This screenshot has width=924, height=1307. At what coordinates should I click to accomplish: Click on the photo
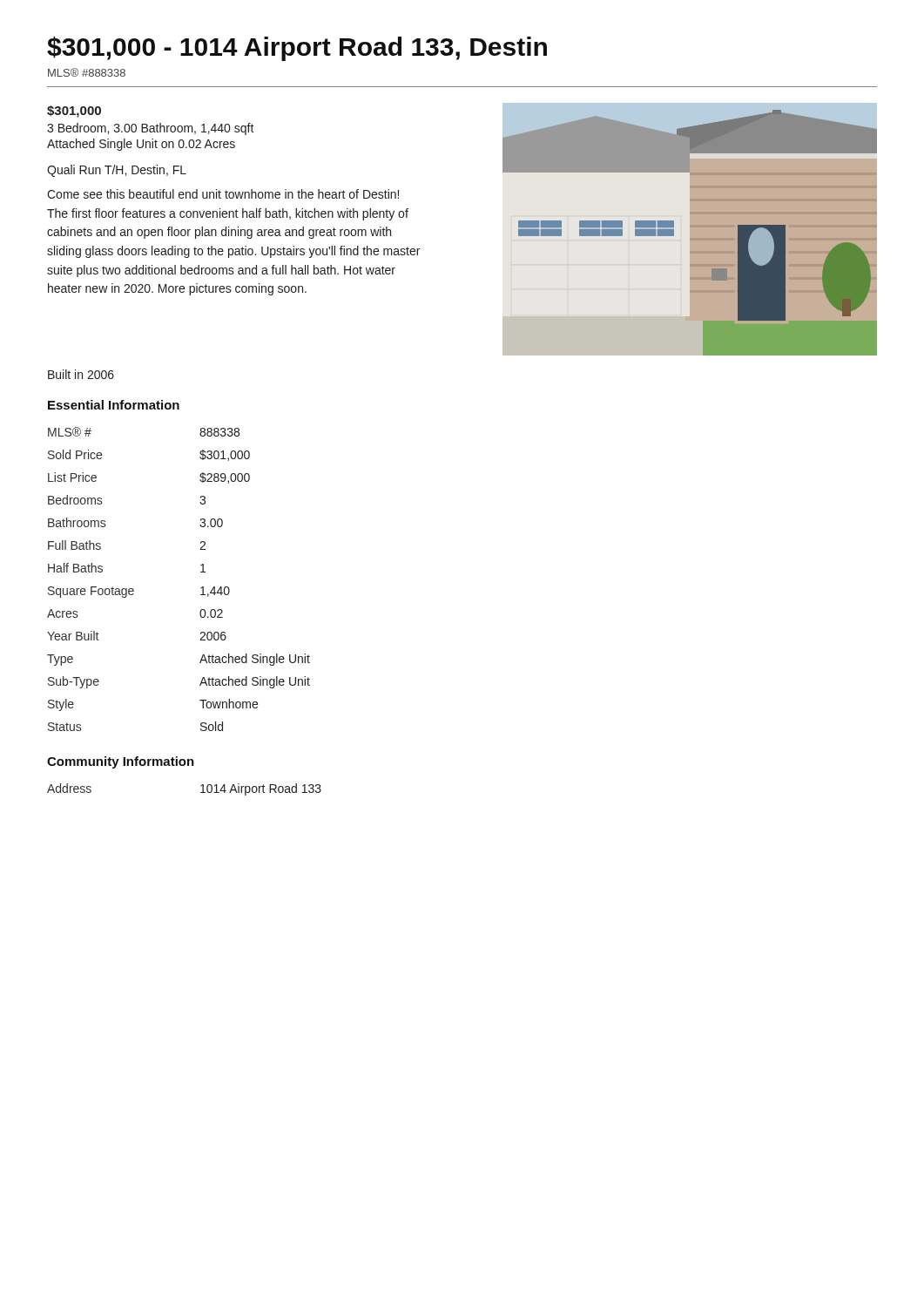[x=690, y=229]
